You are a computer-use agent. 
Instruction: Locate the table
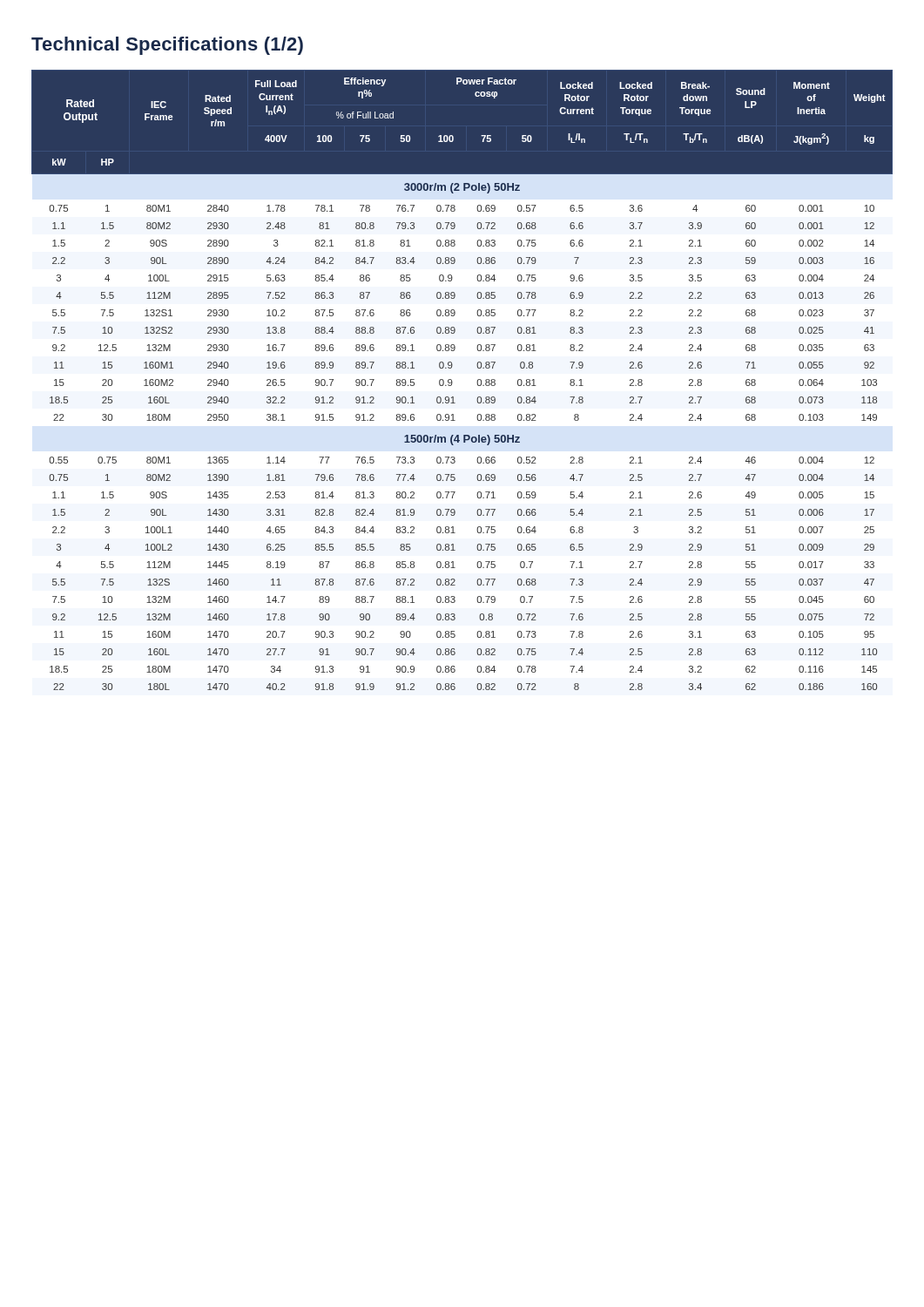click(x=462, y=382)
